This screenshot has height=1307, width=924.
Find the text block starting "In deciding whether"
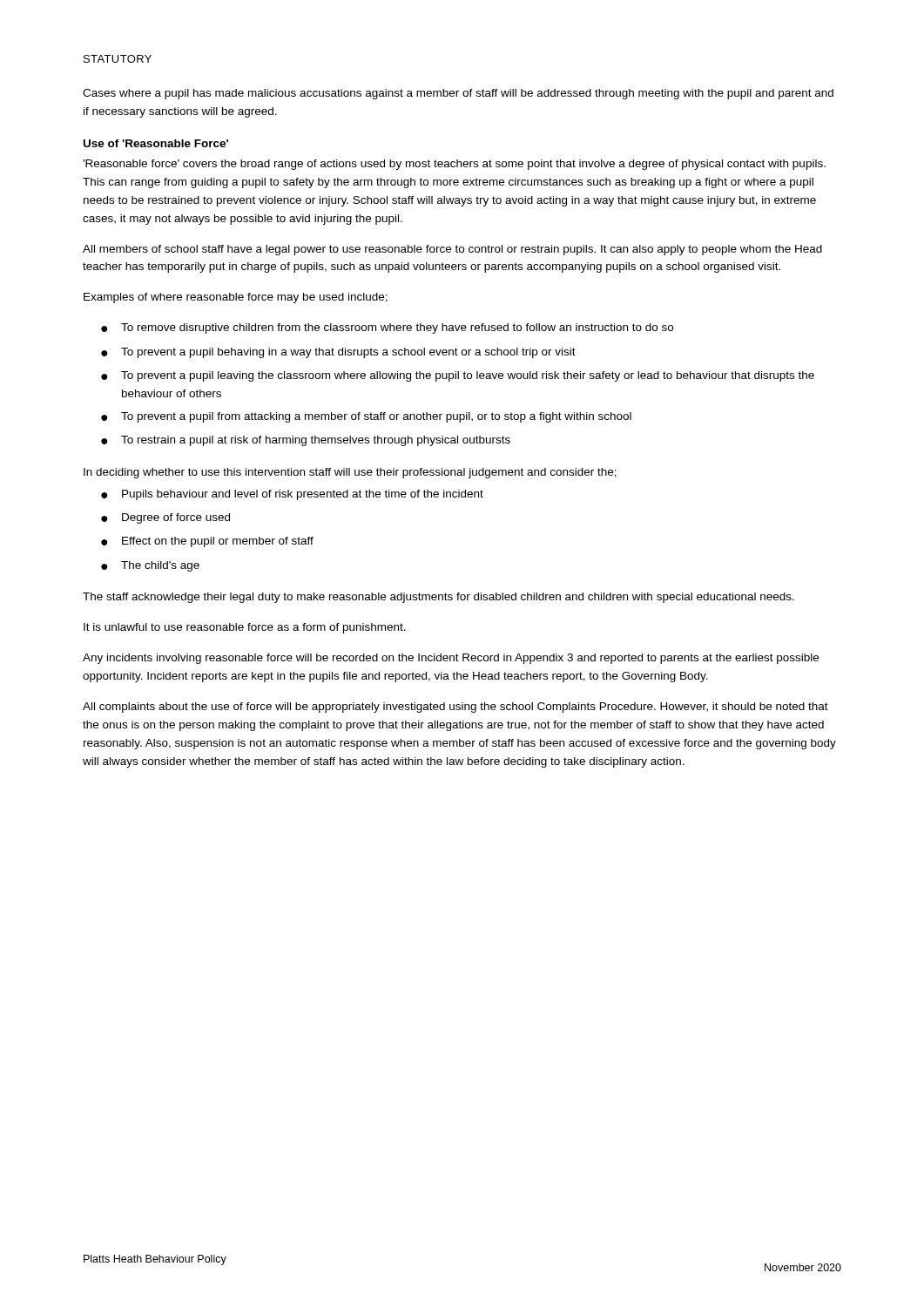point(350,472)
